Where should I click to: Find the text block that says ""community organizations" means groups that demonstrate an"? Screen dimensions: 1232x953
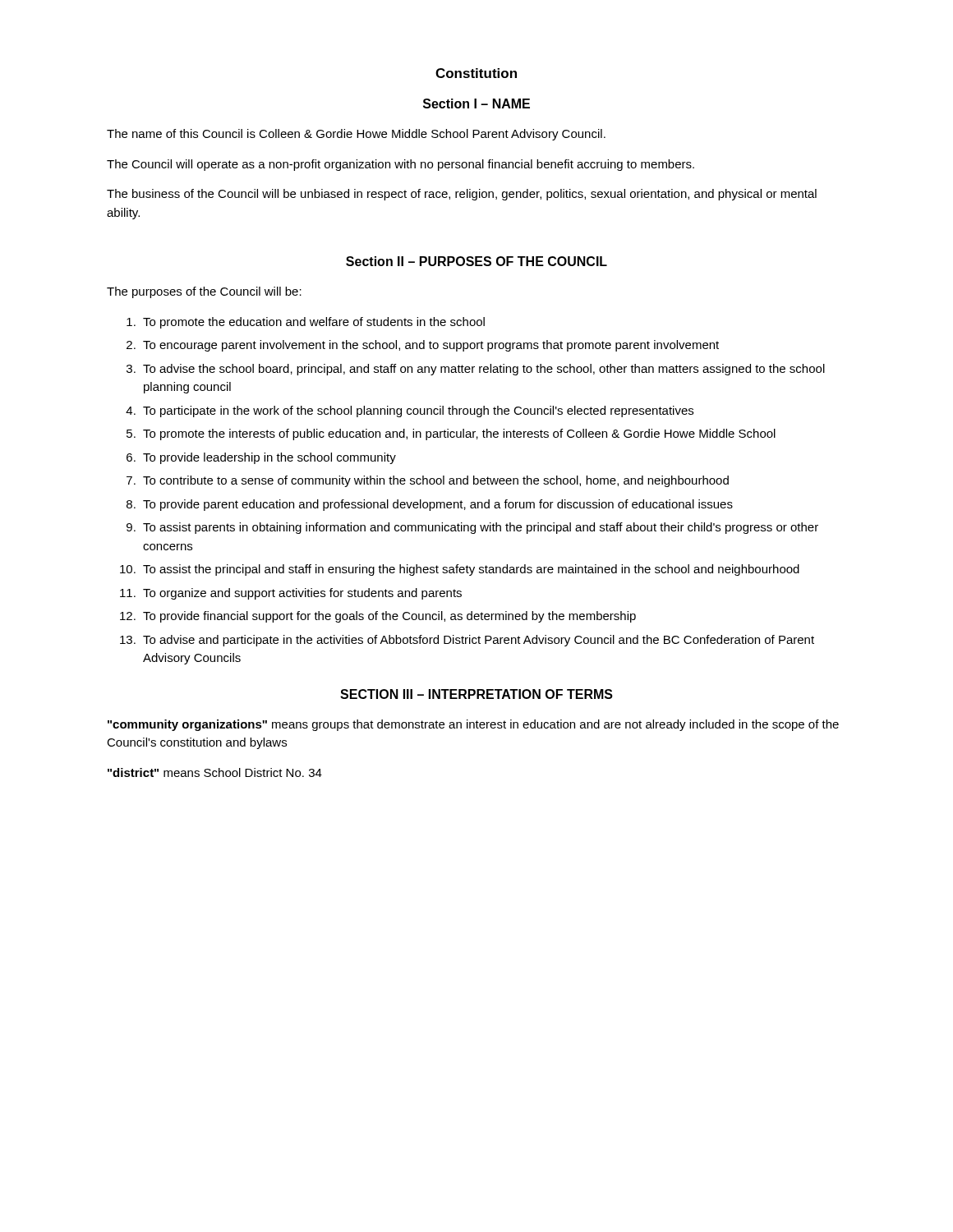tap(473, 733)
